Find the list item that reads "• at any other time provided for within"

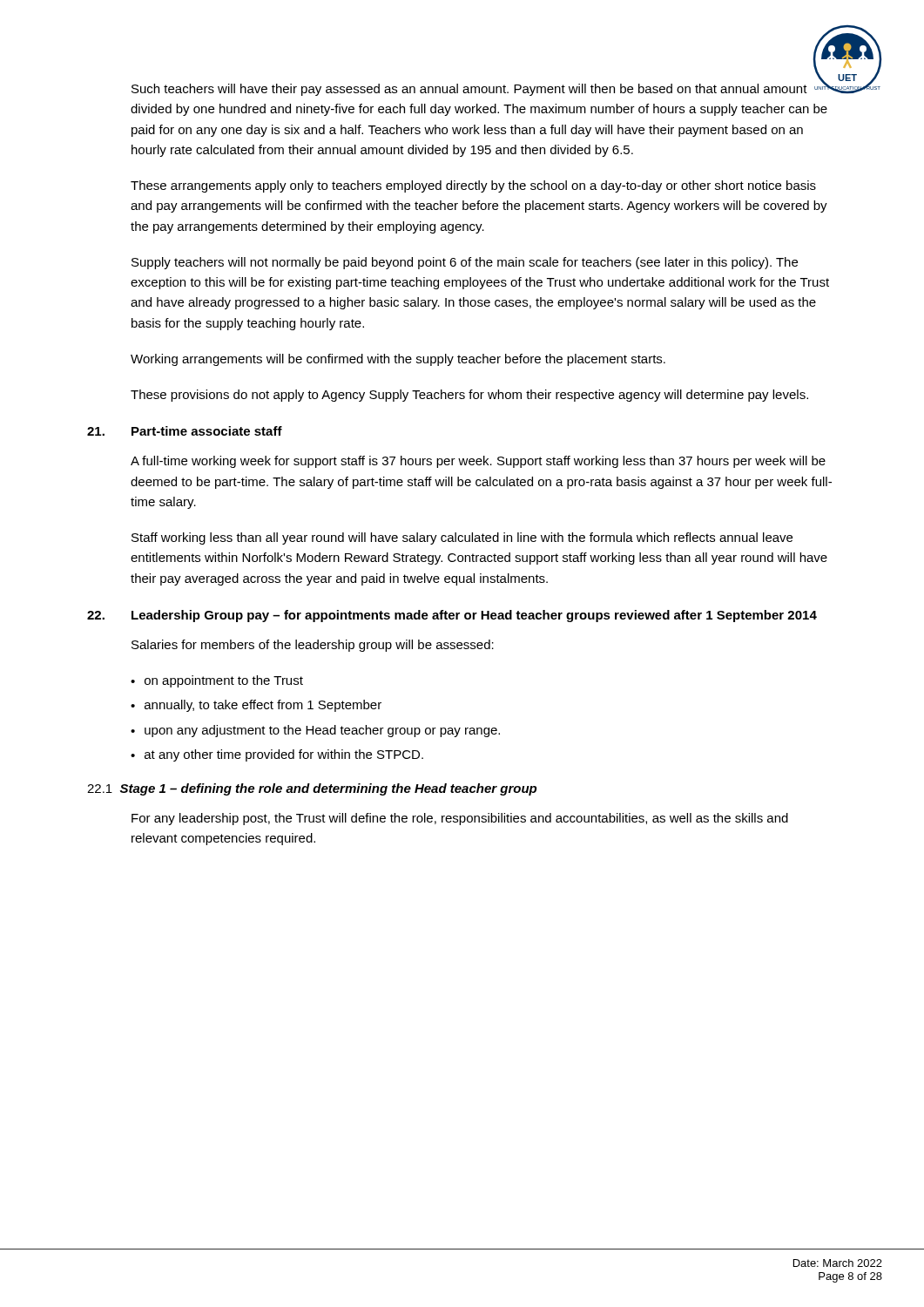tap(277, 754)
